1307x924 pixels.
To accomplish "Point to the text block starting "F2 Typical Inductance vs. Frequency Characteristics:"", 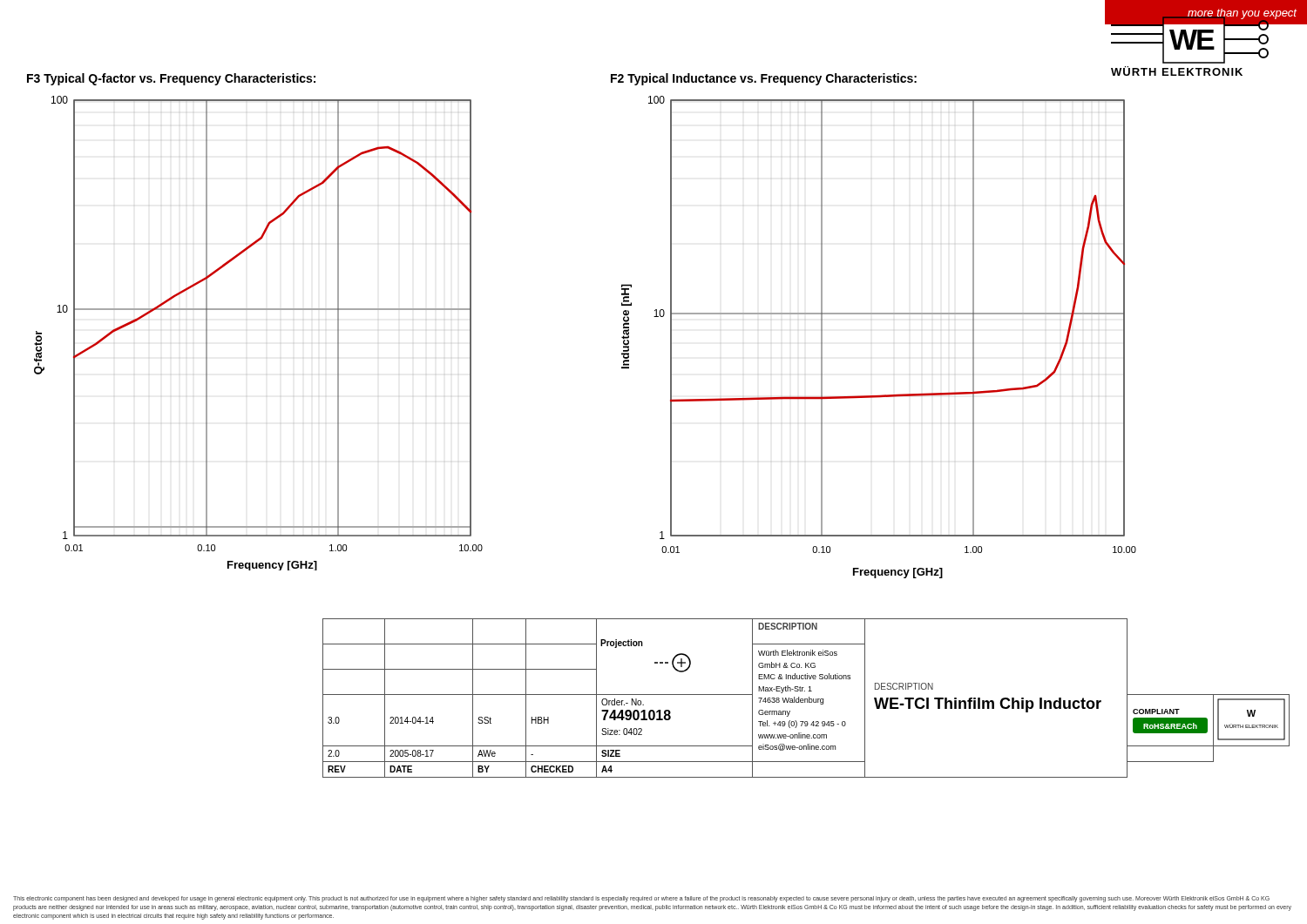I will pyautogui.click(x=764, y=78).
